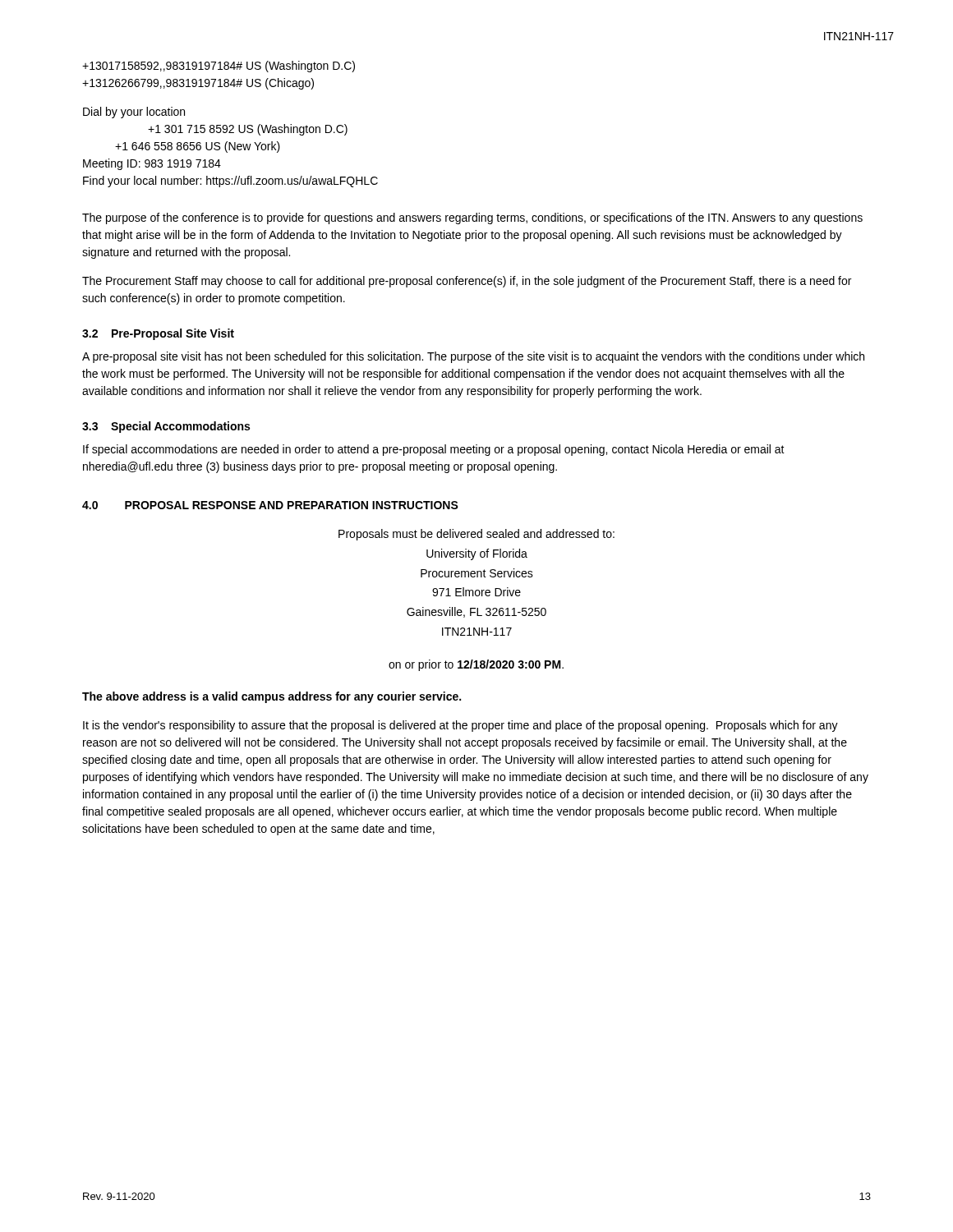Navigate to the text starting "The Procurement Staff may choose to"
This screenshot has width=953, height=1232.
point(467,290)
